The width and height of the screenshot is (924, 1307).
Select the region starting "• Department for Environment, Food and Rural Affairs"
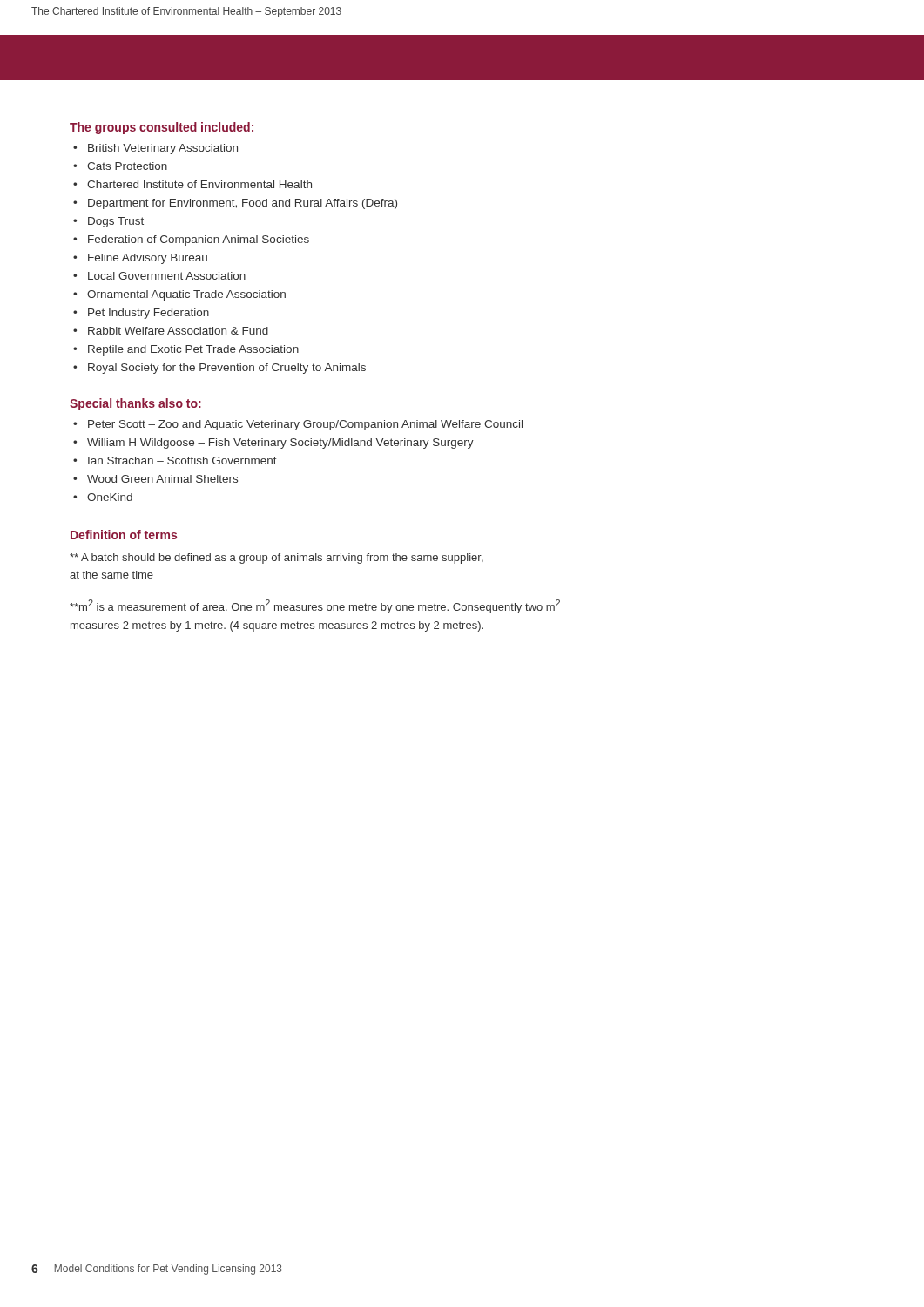(236, 203)
